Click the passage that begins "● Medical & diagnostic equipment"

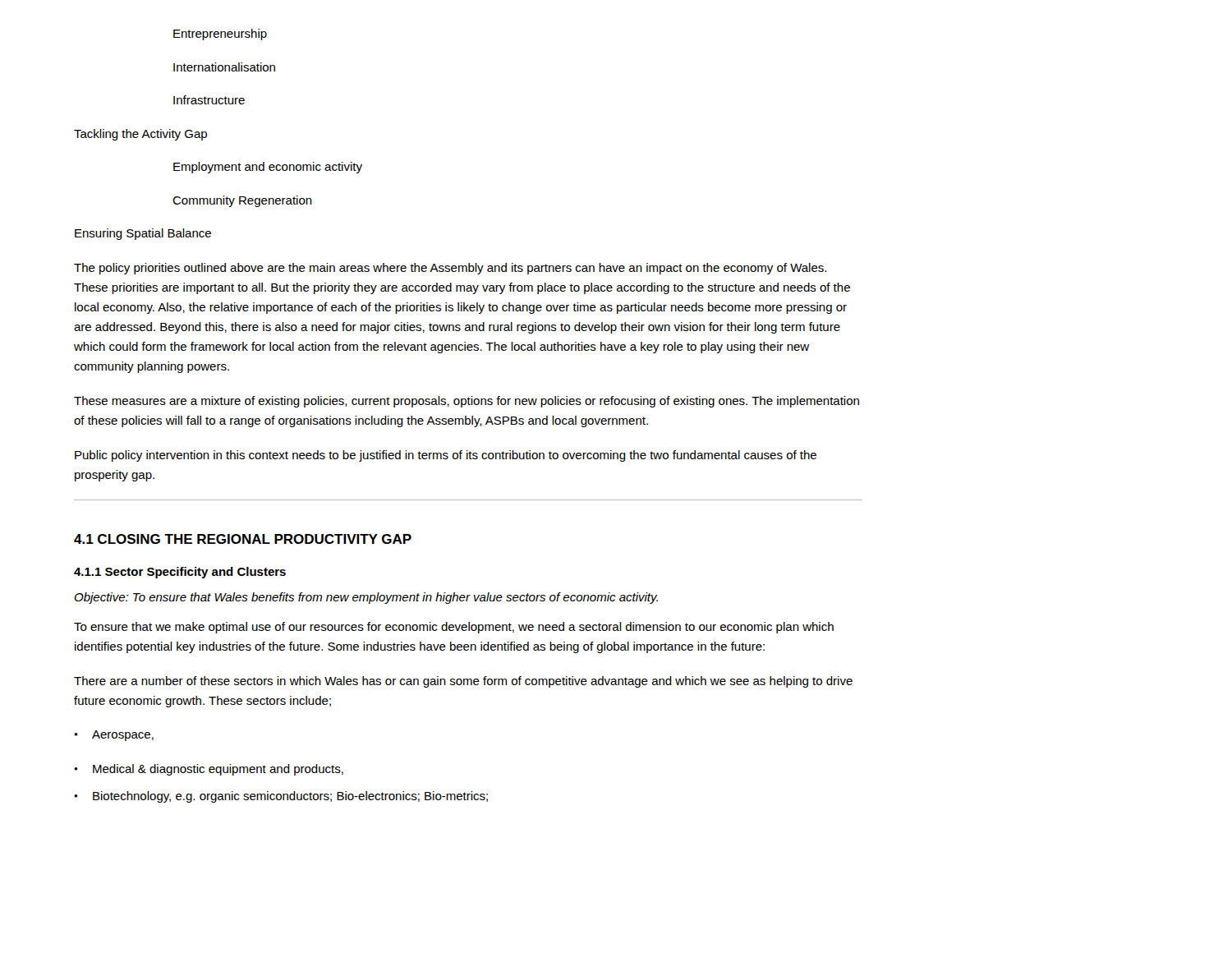tap(209, 770)
